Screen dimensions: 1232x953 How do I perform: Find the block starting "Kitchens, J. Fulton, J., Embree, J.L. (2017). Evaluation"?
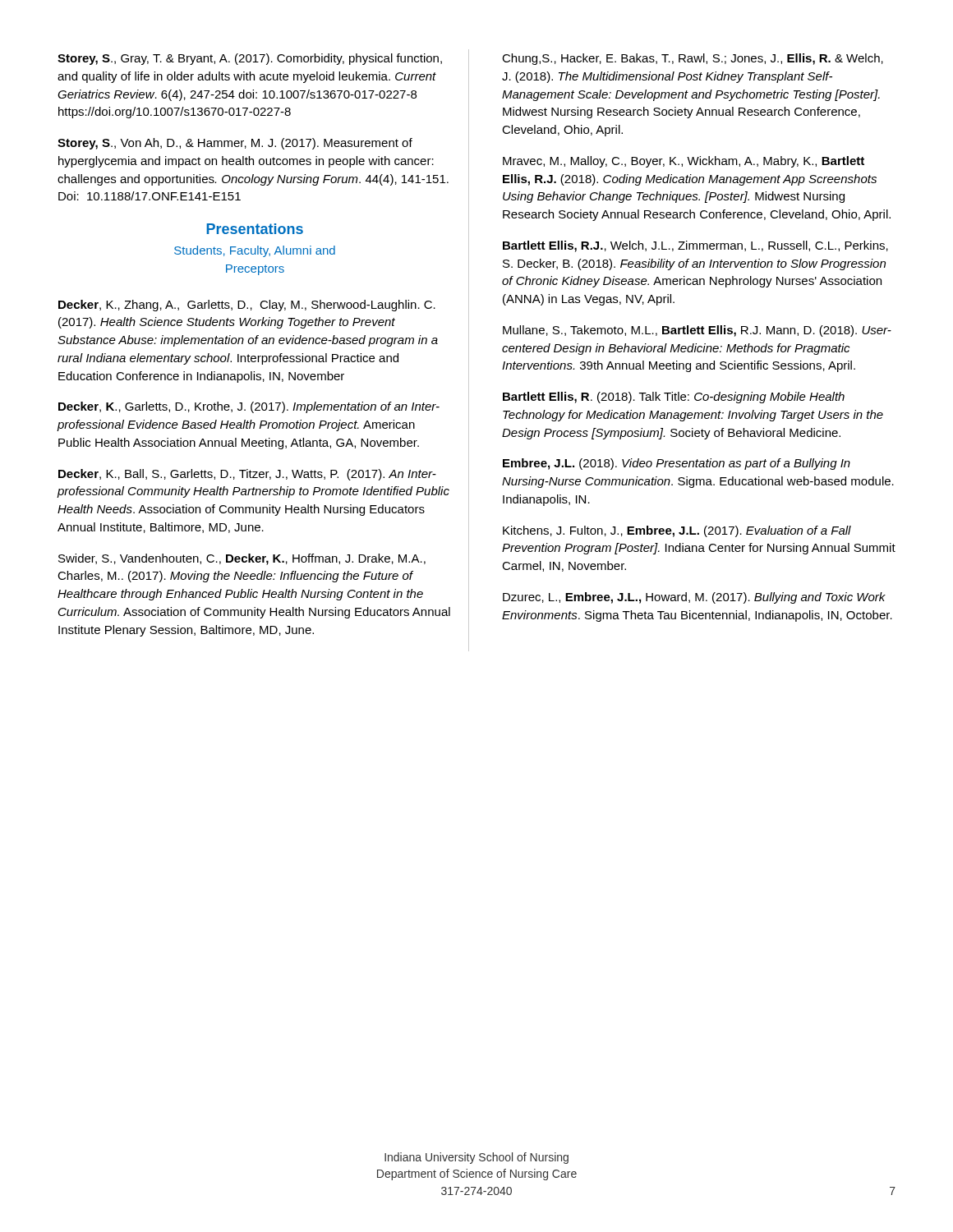[x=699, y=548]
